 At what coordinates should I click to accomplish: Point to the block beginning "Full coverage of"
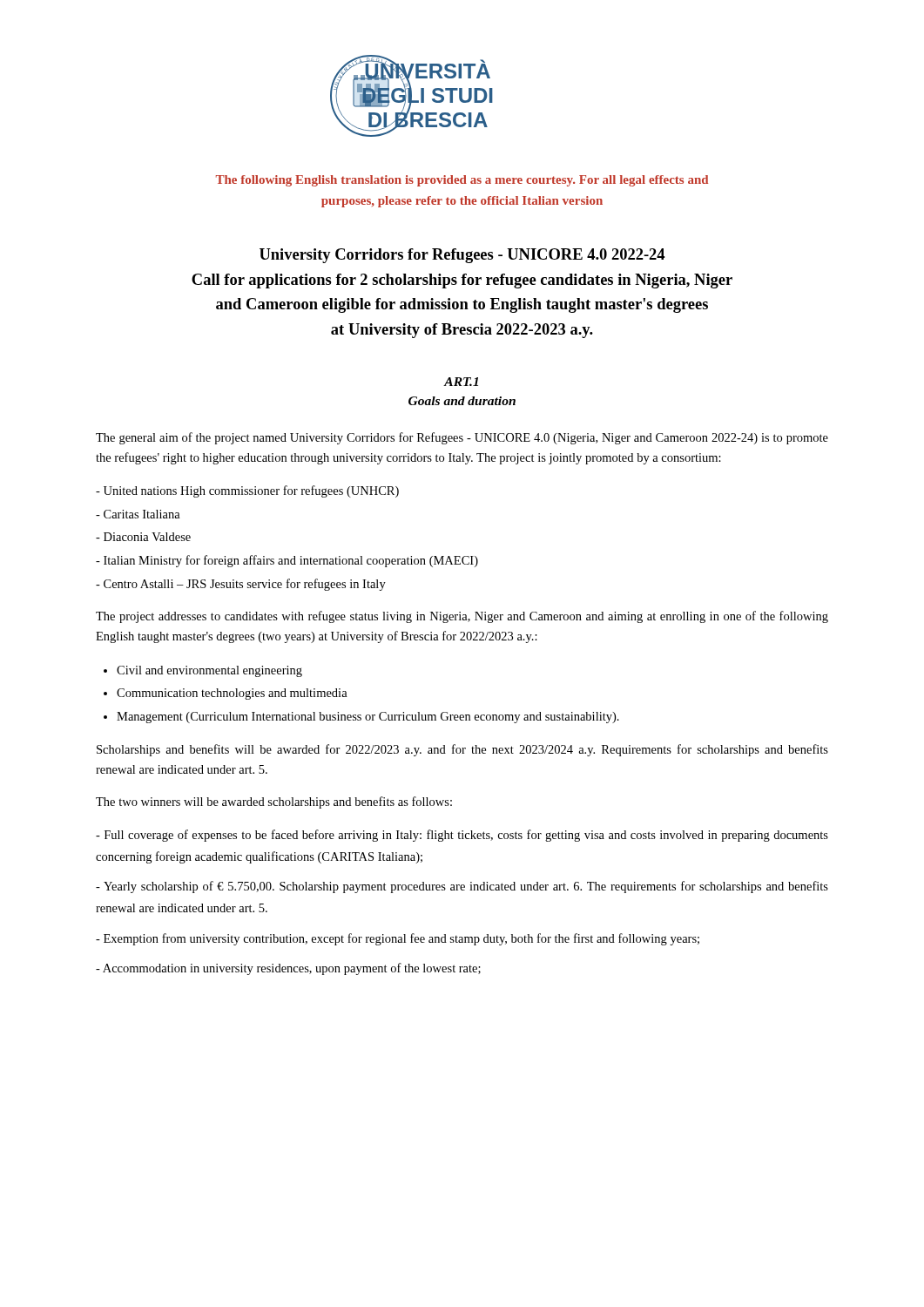(462, 846)
